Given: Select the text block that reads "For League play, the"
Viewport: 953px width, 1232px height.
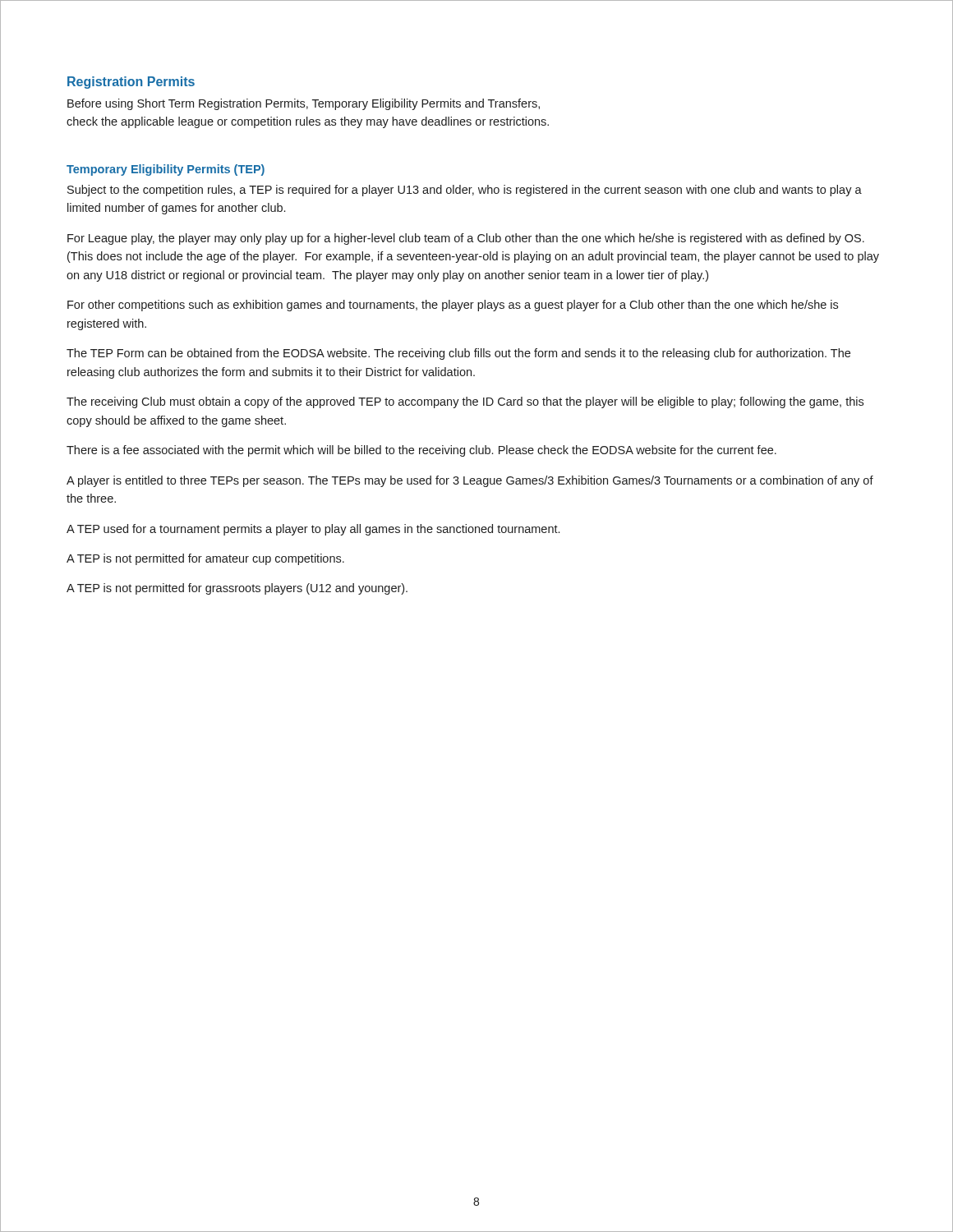Looking at the screenshot, I should click(473, 257).
